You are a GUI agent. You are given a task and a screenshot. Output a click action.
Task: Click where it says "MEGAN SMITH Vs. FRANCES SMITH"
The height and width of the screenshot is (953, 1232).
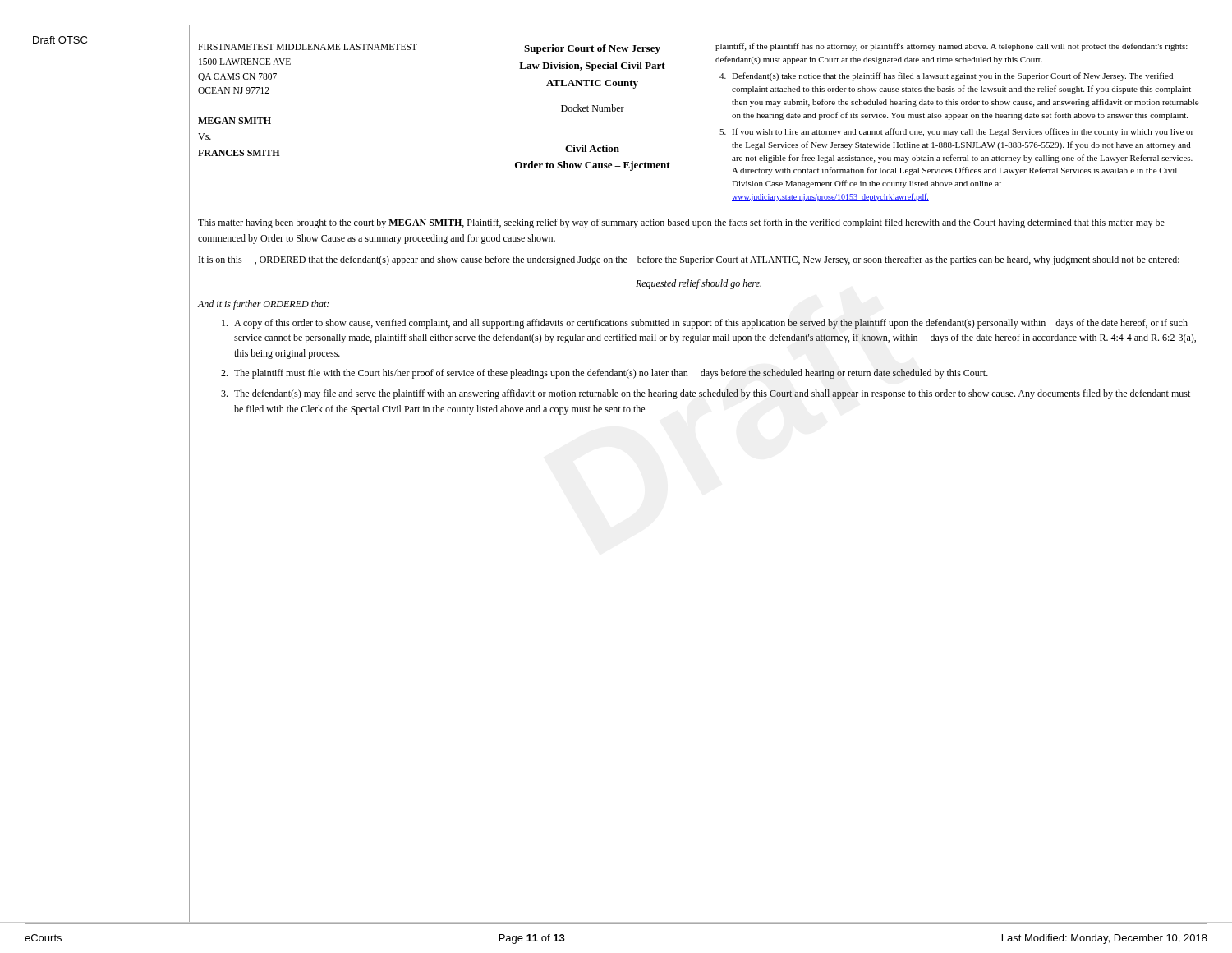pyautogui.click(x=234, y=121)
